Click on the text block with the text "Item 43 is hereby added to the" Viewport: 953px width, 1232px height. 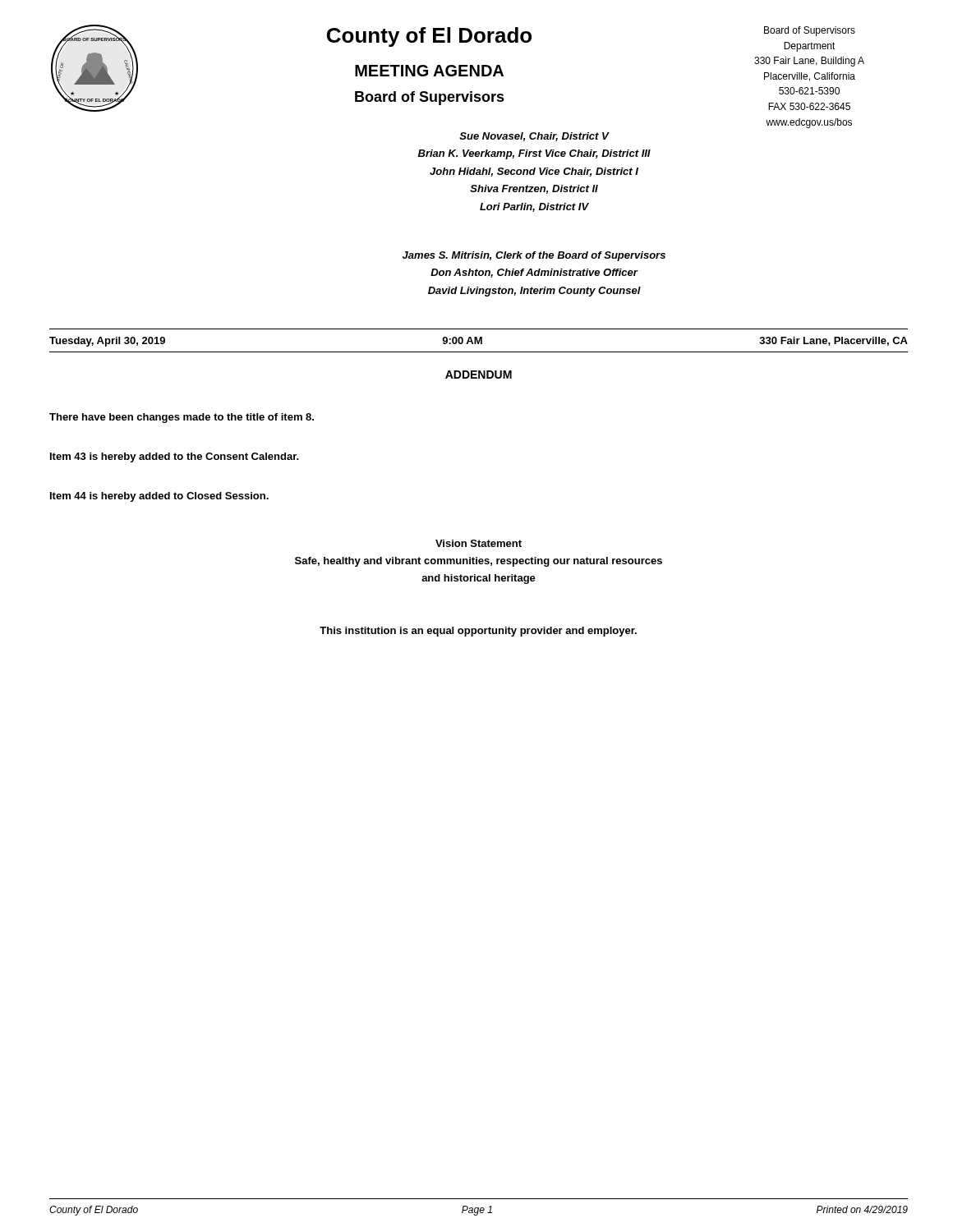(174, 456)
